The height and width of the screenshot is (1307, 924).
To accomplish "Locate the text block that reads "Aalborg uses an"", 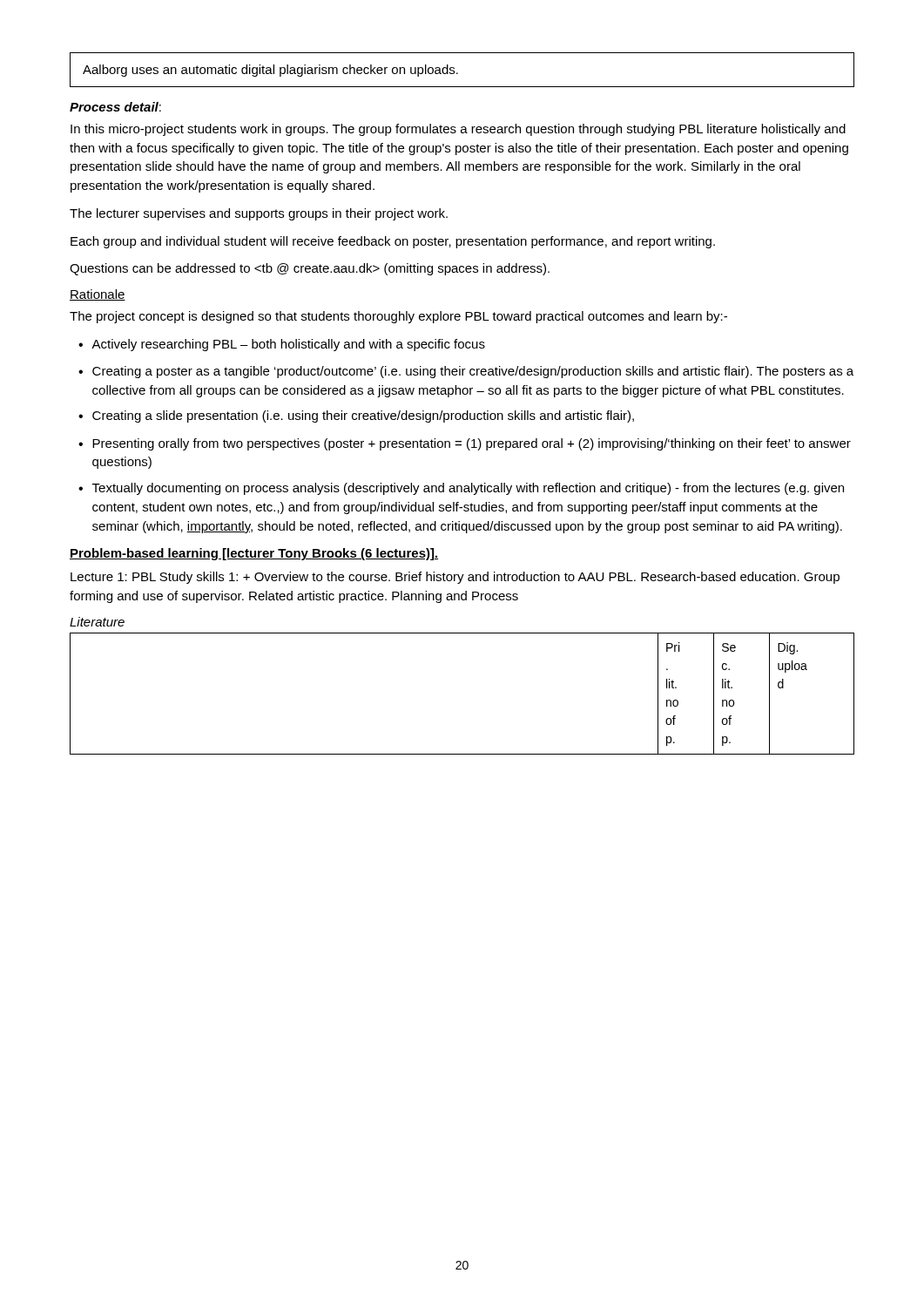I will pyautogui.click(x=271, y=69).
